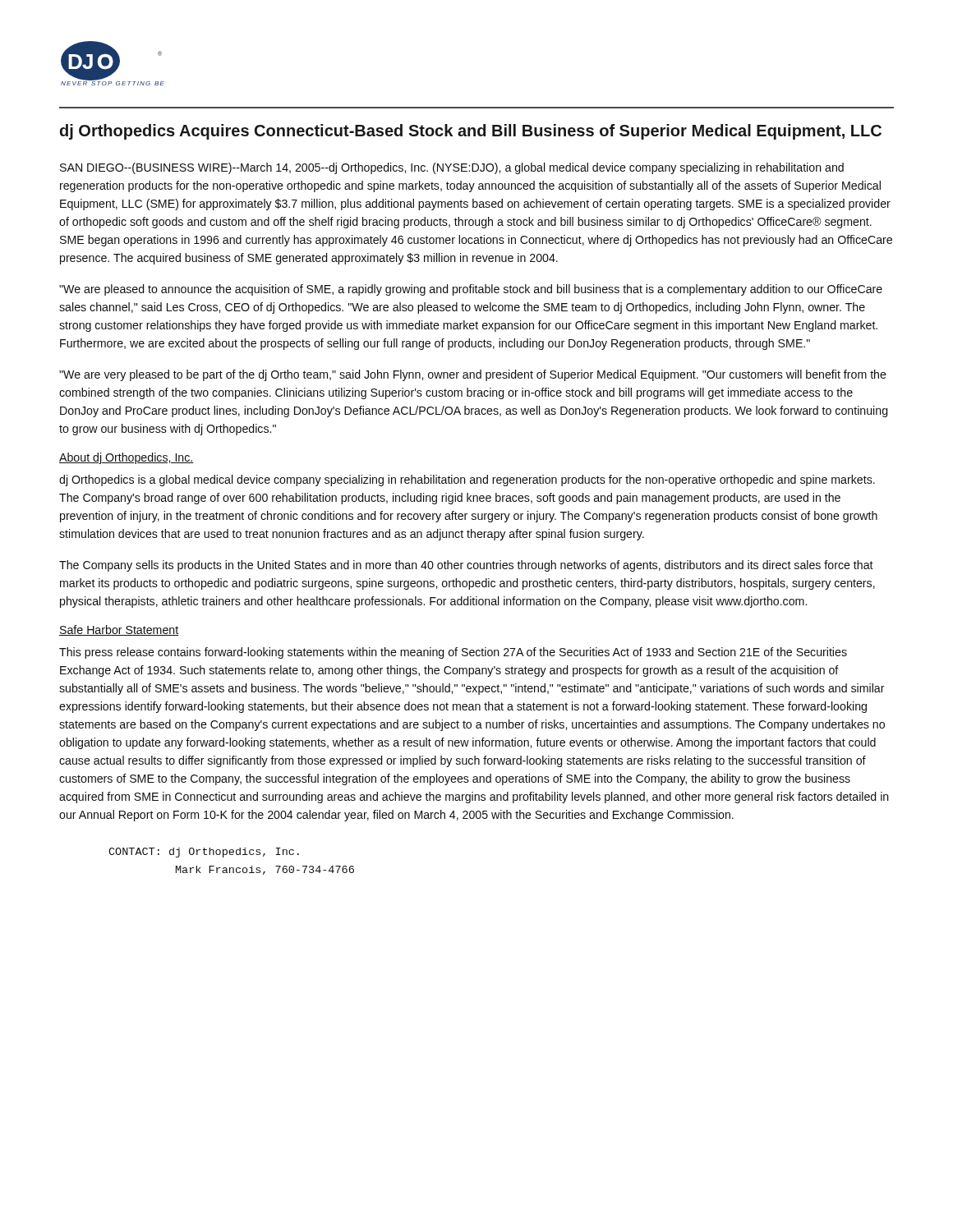Image resolution: width=953 pixels, height=1232 pixels.
Task: Click on the text block that reads "This press release contains"
Action: coord(474,733)
